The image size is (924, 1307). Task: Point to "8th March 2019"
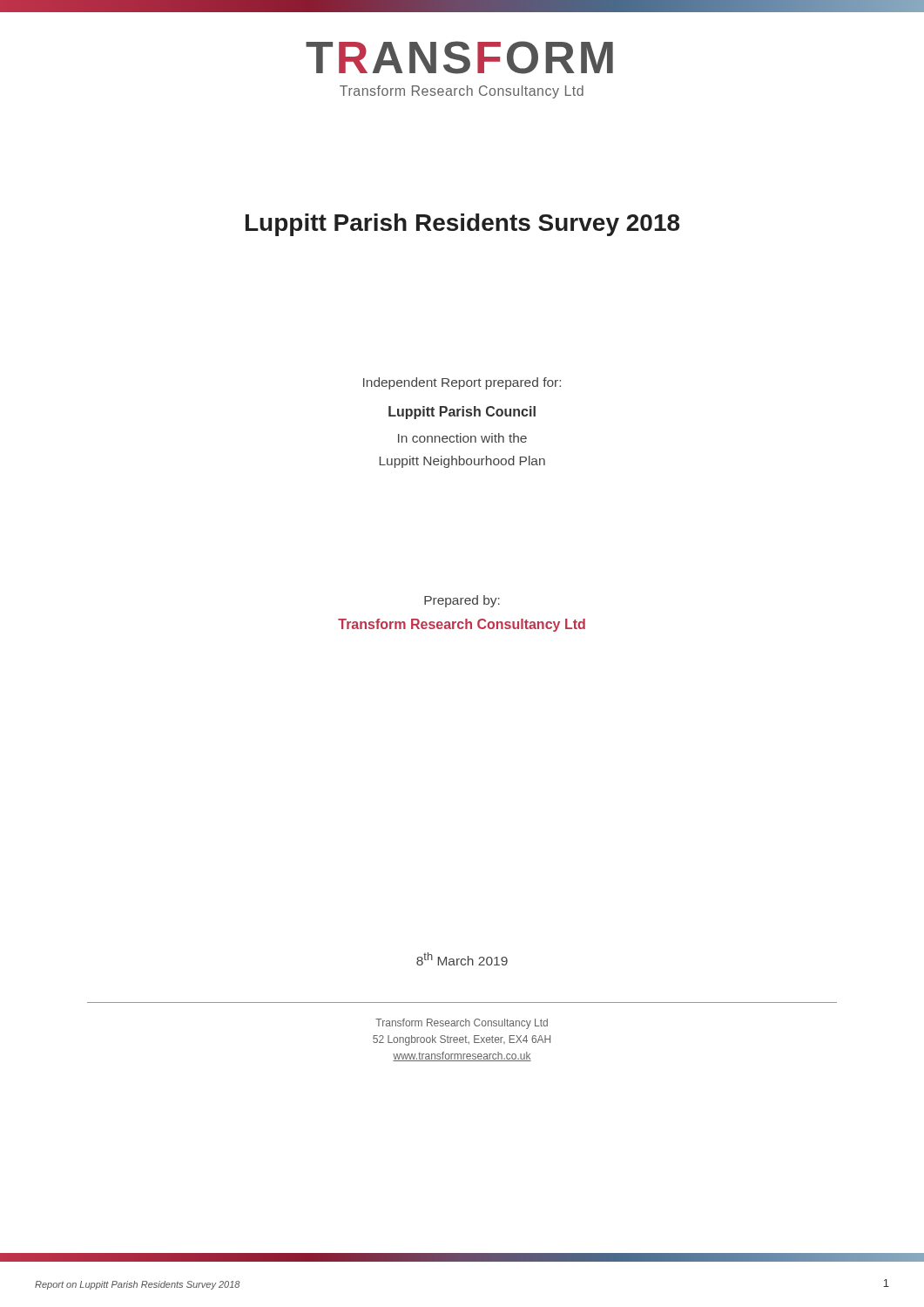click(462, 959)
